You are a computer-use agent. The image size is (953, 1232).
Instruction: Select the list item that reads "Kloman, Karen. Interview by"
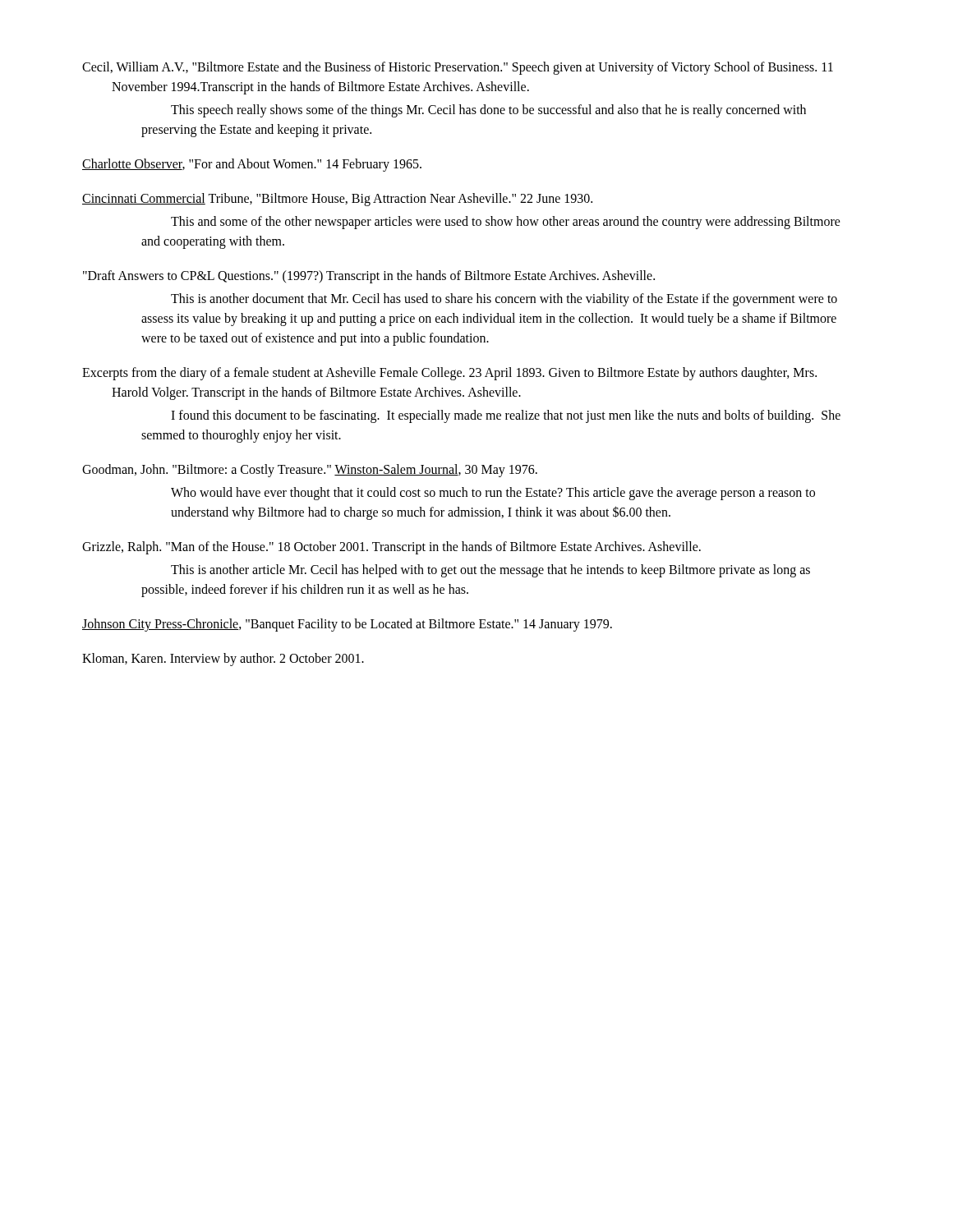tap(223, 660)
